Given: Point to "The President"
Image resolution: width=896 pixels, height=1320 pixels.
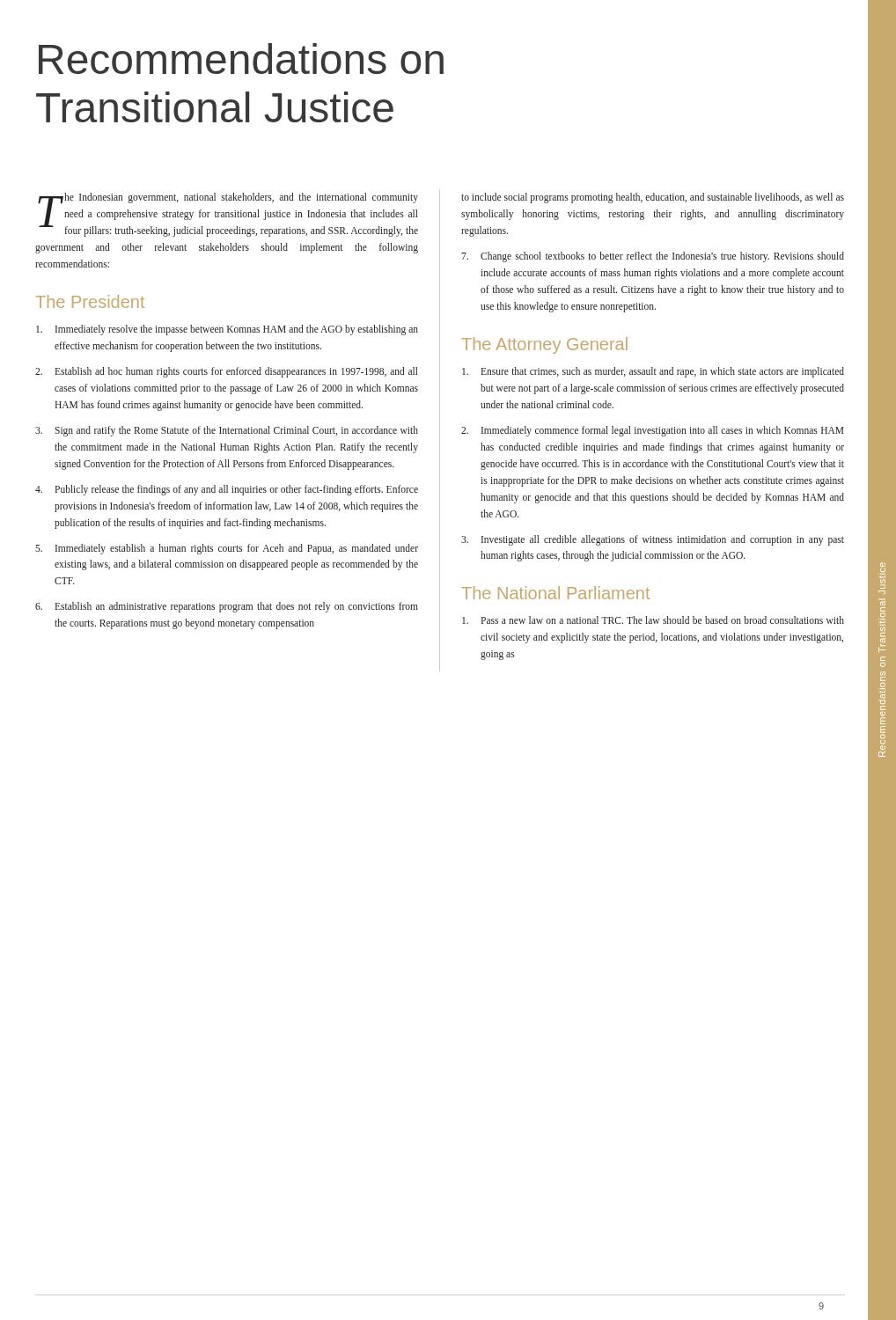Looking at the screenshot, I should 90,302.
